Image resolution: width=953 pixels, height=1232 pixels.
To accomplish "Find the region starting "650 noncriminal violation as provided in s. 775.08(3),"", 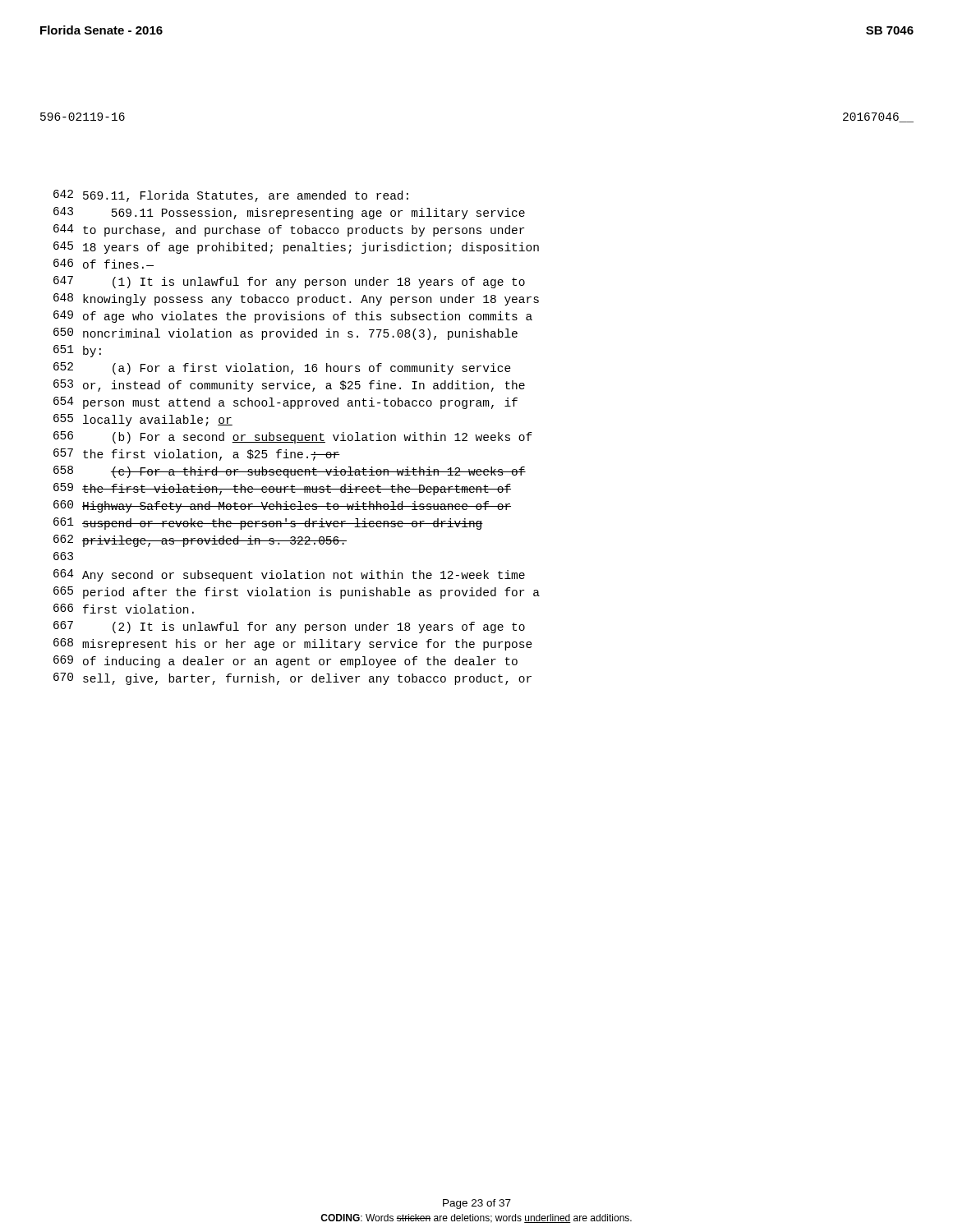I will [x=476, y=335].
